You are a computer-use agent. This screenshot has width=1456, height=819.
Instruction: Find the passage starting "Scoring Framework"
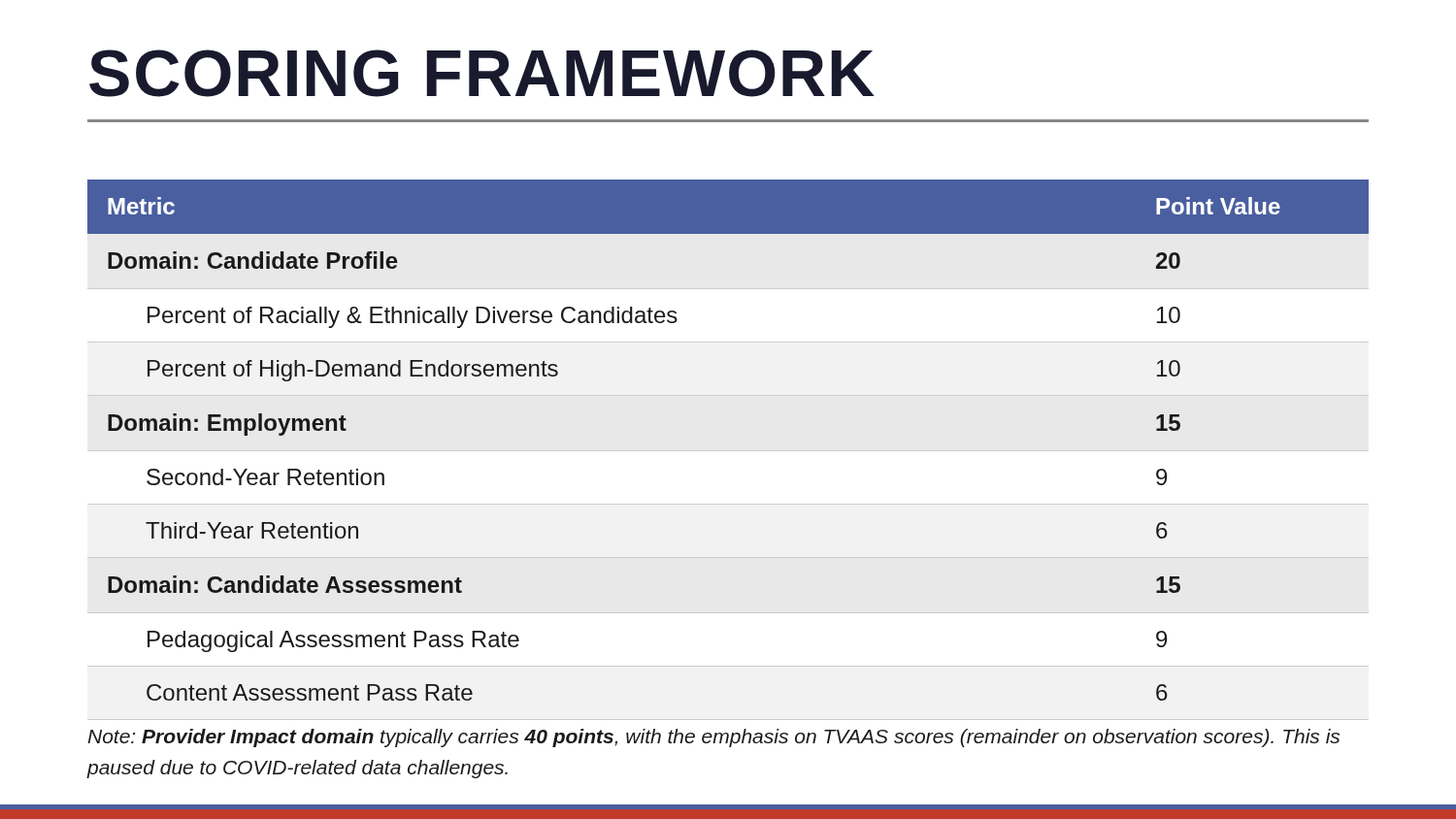pos(728,79)
